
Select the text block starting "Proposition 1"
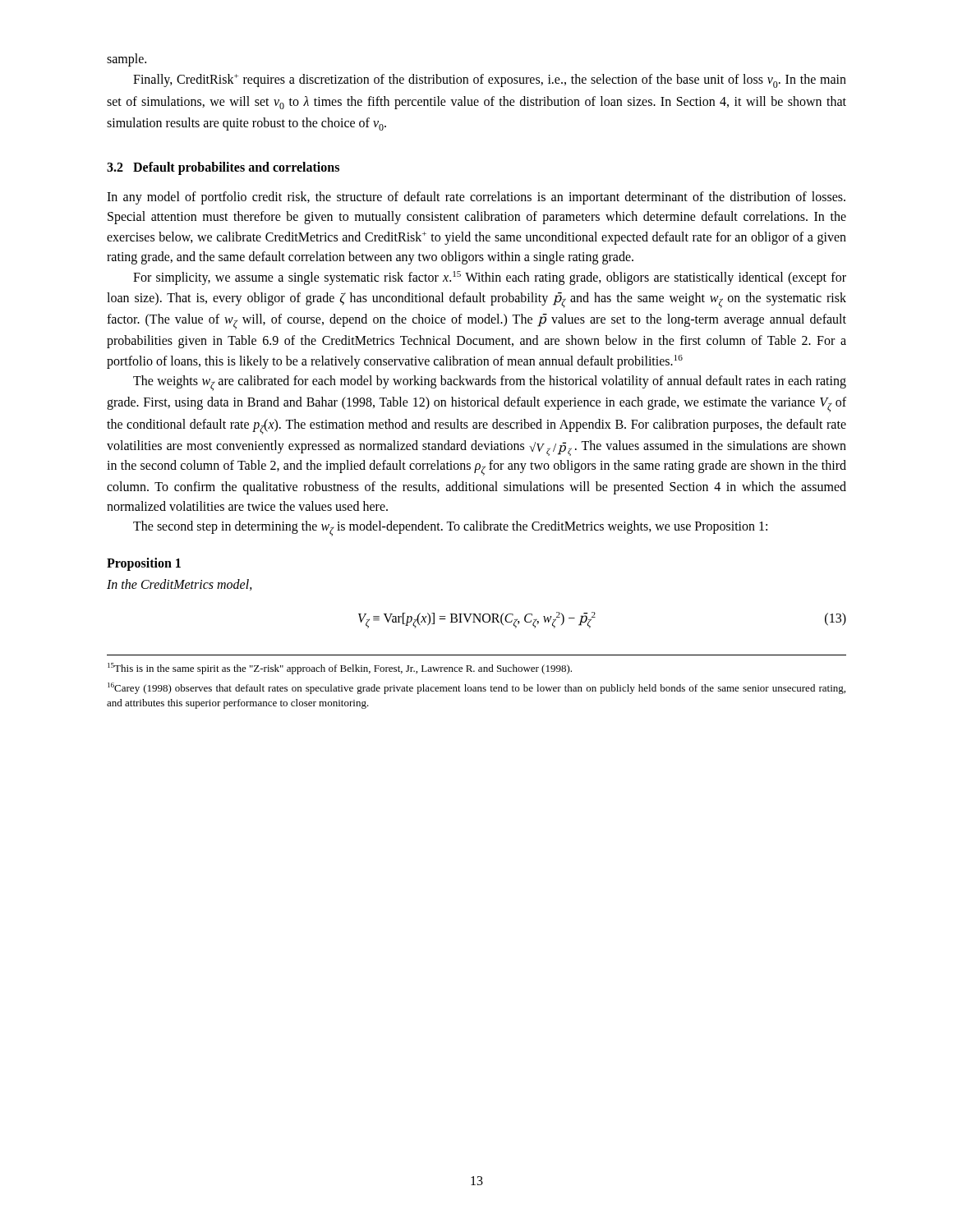144,563
